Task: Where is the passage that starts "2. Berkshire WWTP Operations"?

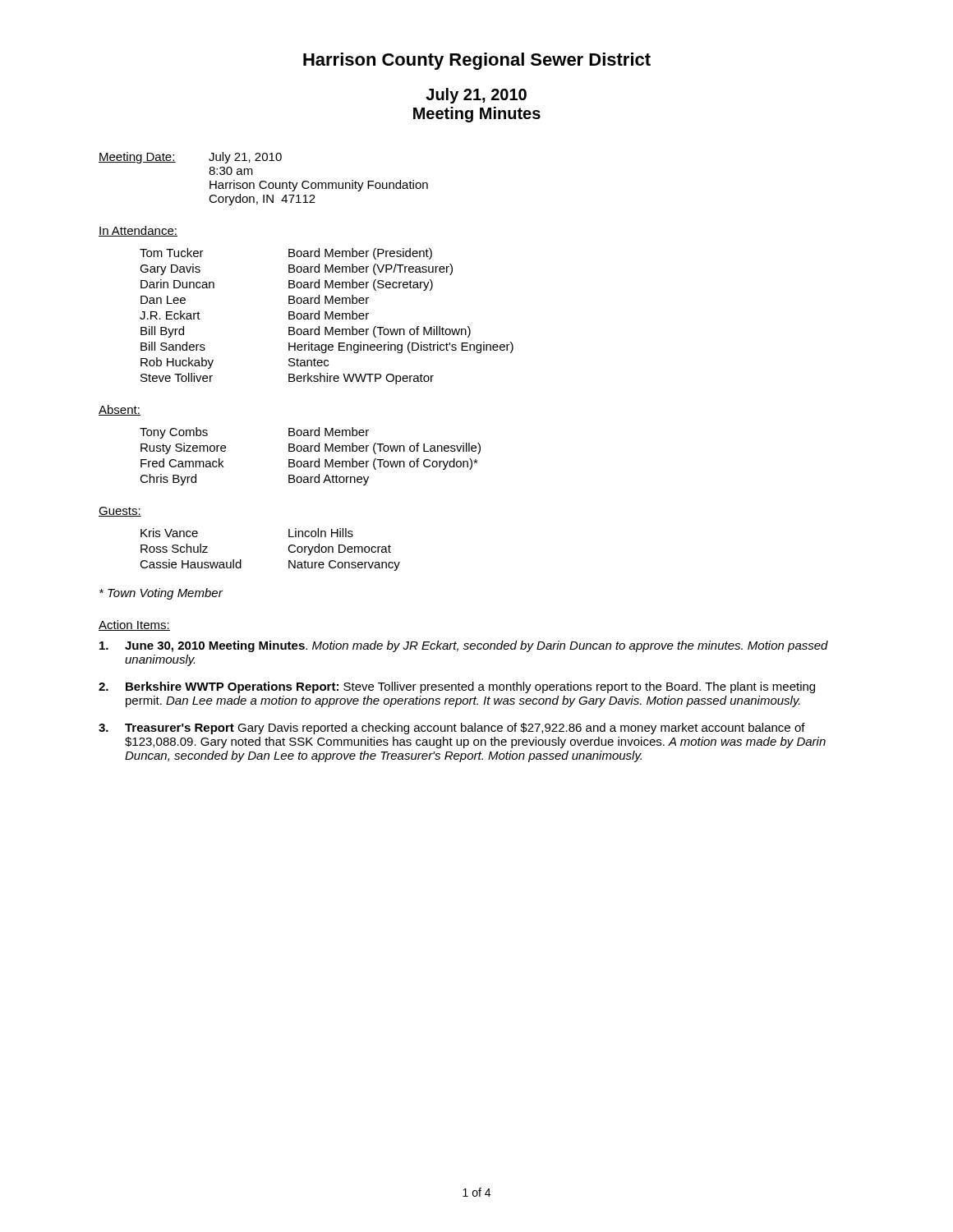Action: pos(476,693)
